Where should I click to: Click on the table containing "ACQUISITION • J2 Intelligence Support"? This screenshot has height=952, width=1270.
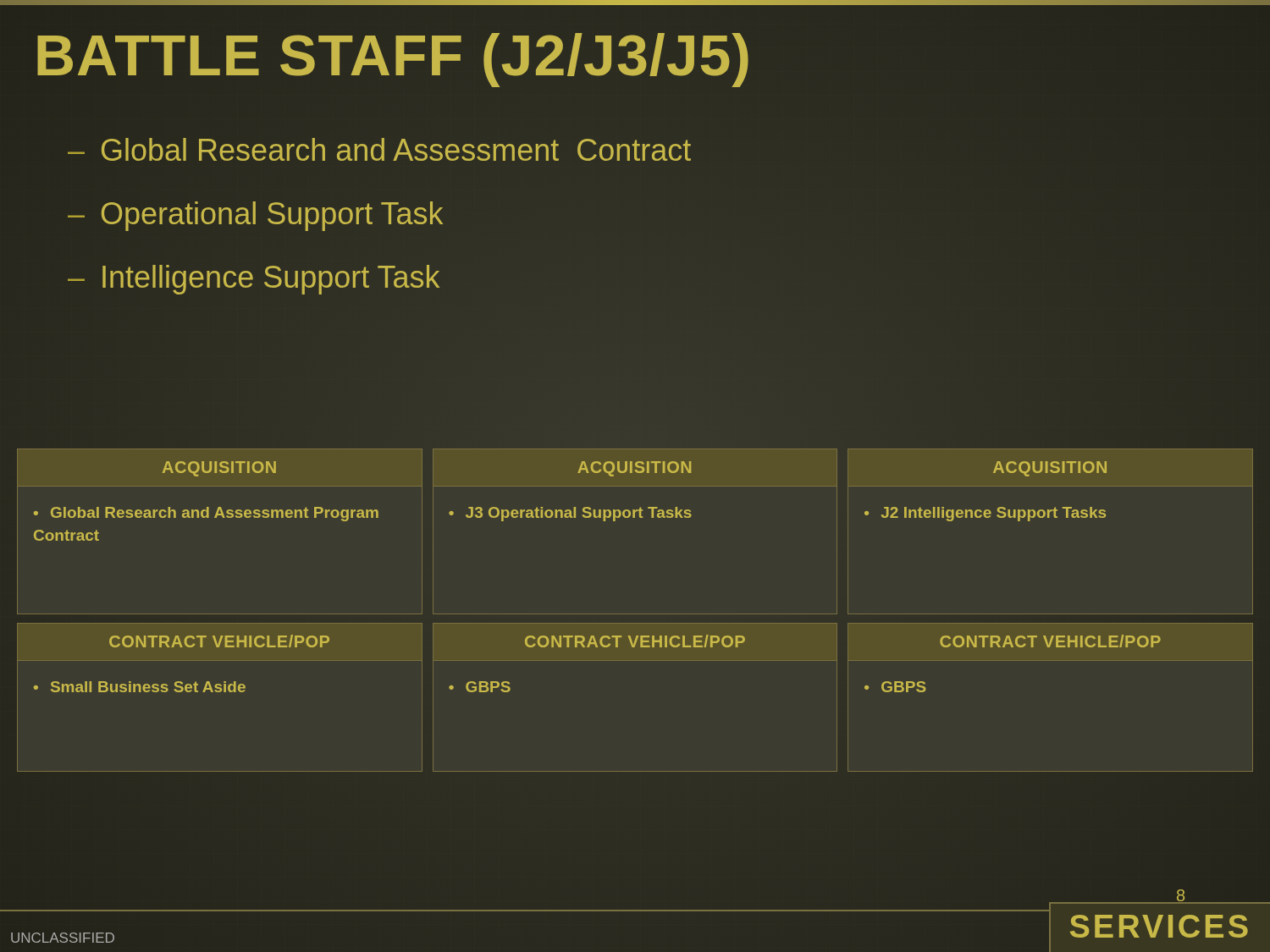coord(1050,531)
